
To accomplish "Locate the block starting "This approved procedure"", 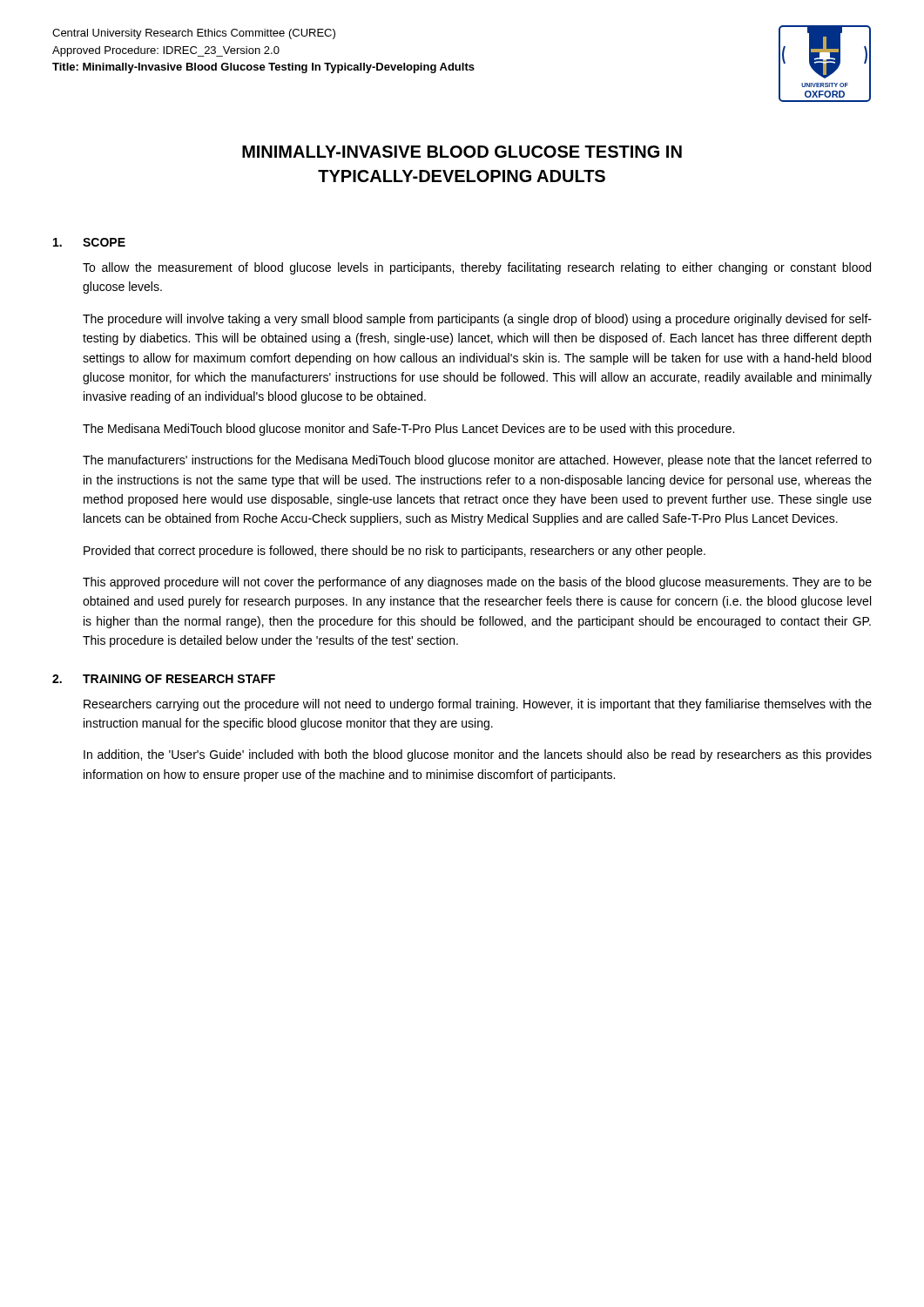I will (x=477, y=611).
